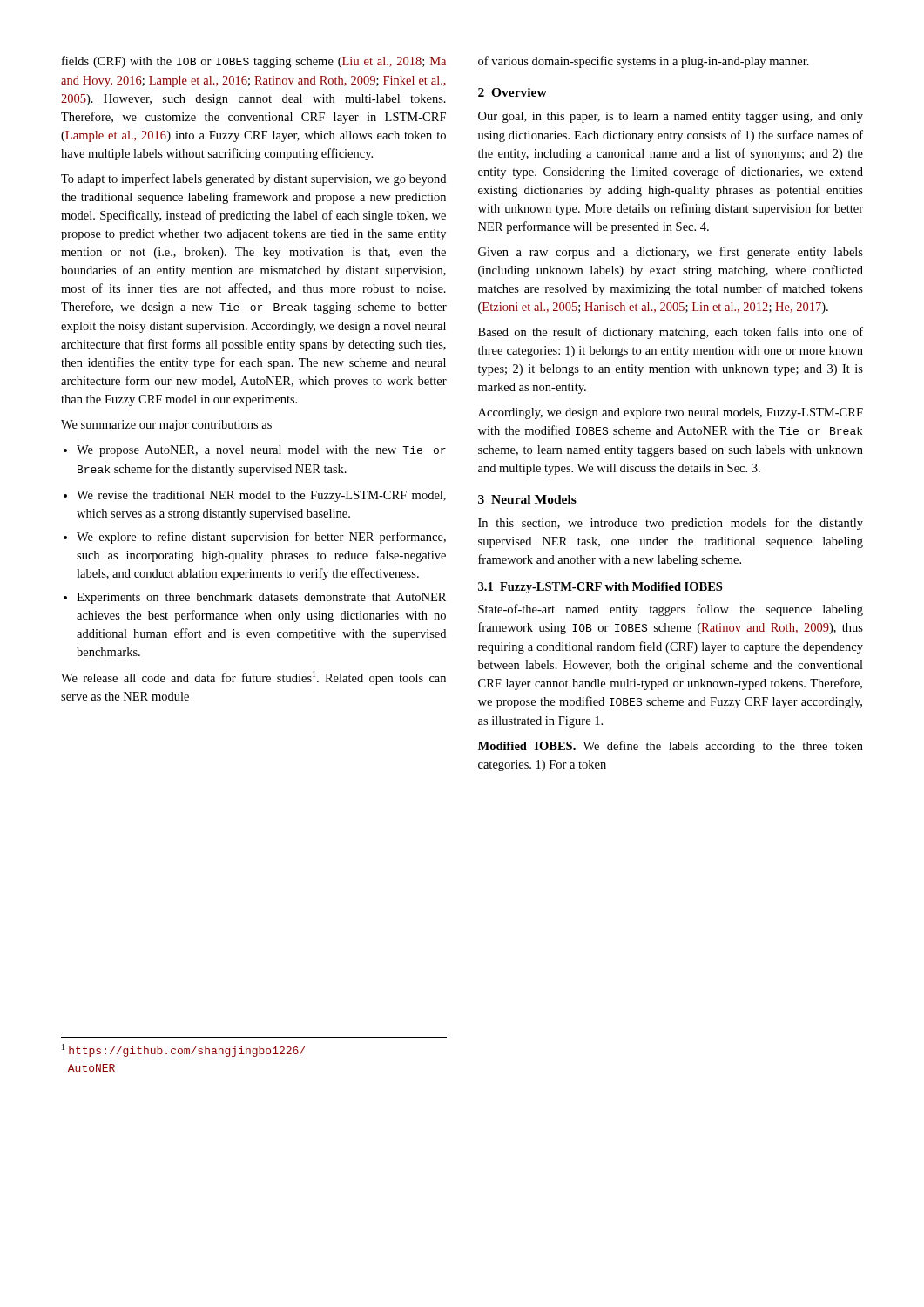Where is the passage that starts "Accordingly, we design and explore two neural models,"?
Screen dimensions: 1307x924
pyautogui.click(x=670, y=440)
